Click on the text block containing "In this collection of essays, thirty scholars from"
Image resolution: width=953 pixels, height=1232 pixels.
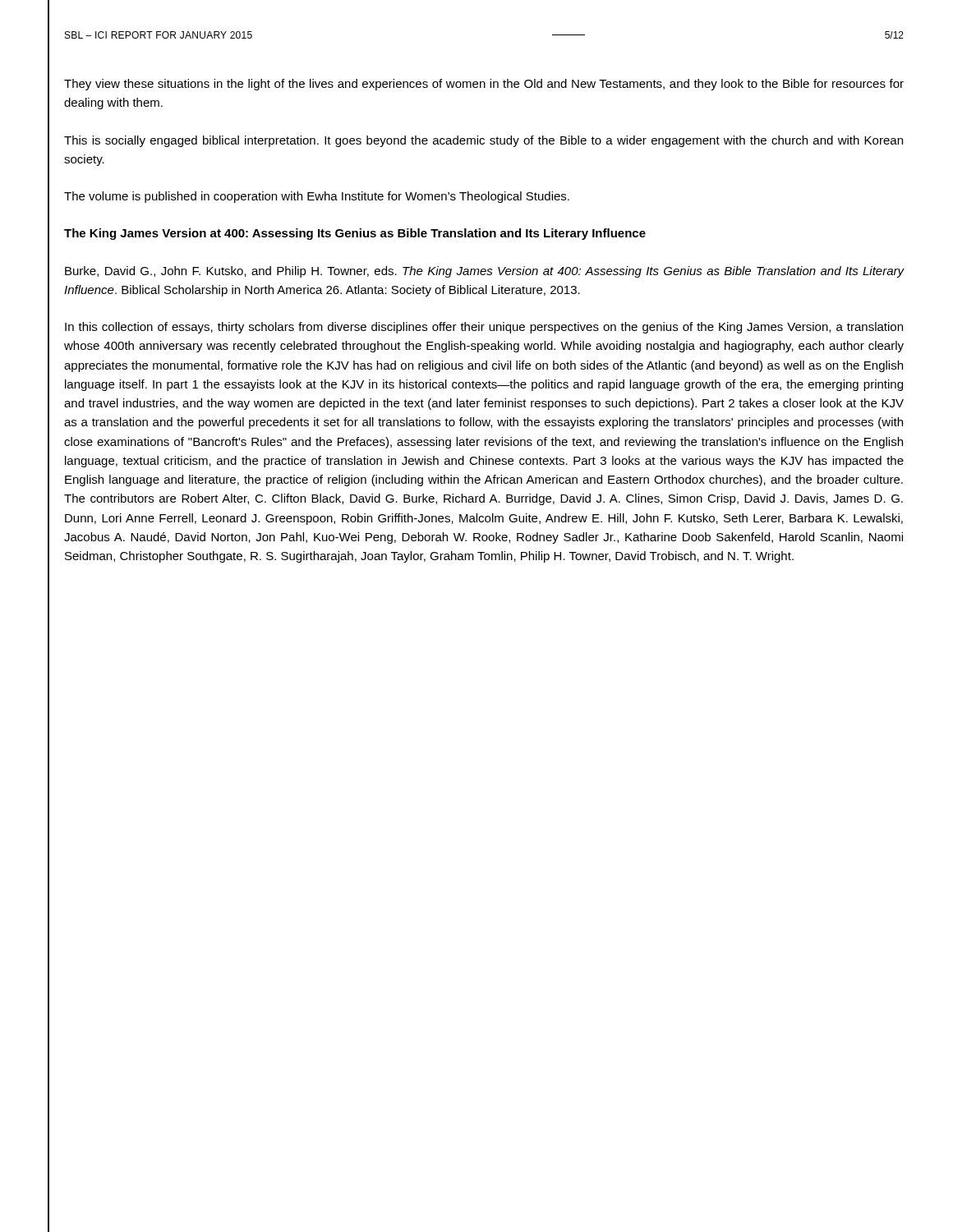click(x=484, y=441)
